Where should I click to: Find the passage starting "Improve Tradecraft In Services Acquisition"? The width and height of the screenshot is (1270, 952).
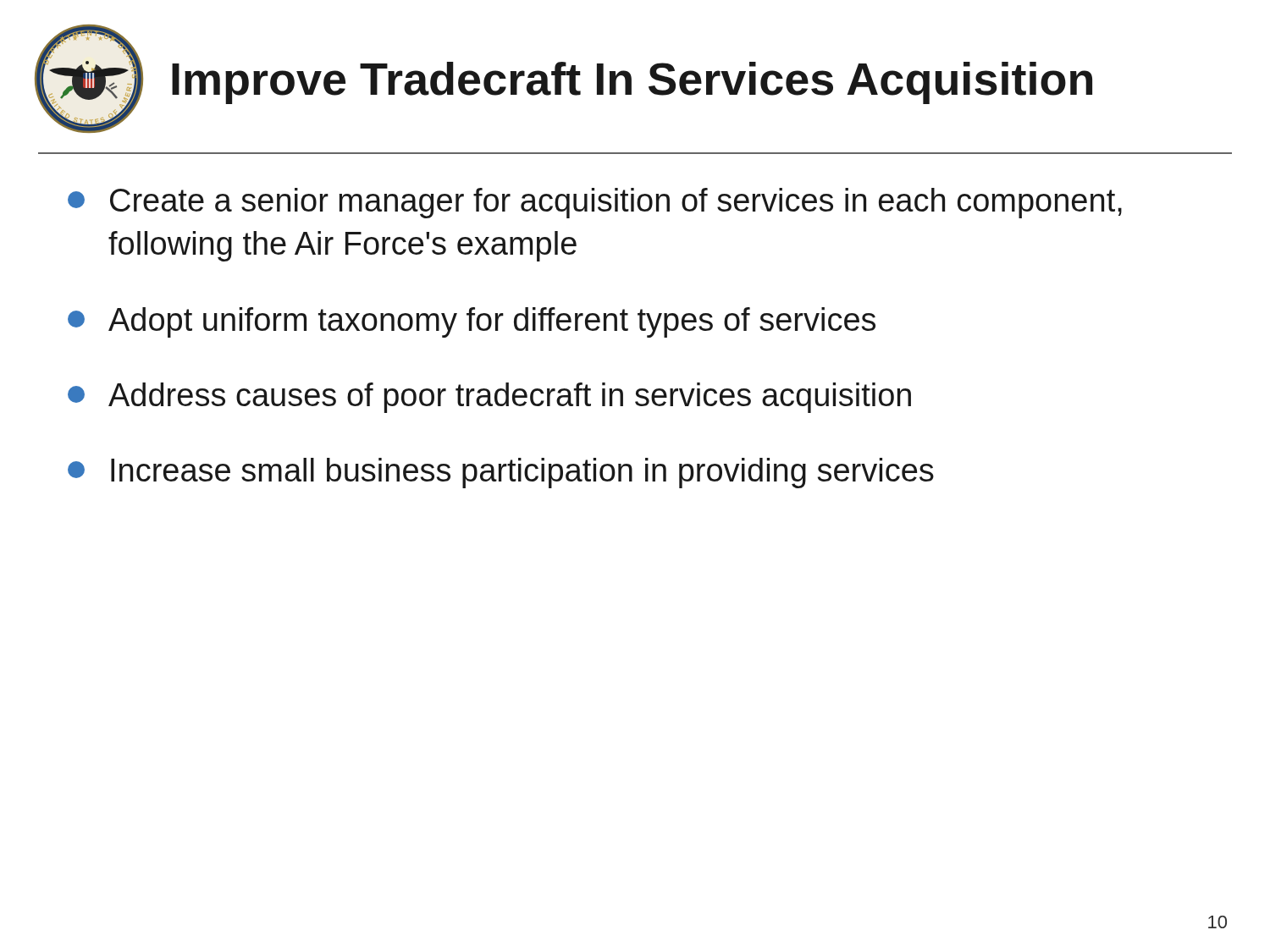pyautogui.click(x=632, y=79)
